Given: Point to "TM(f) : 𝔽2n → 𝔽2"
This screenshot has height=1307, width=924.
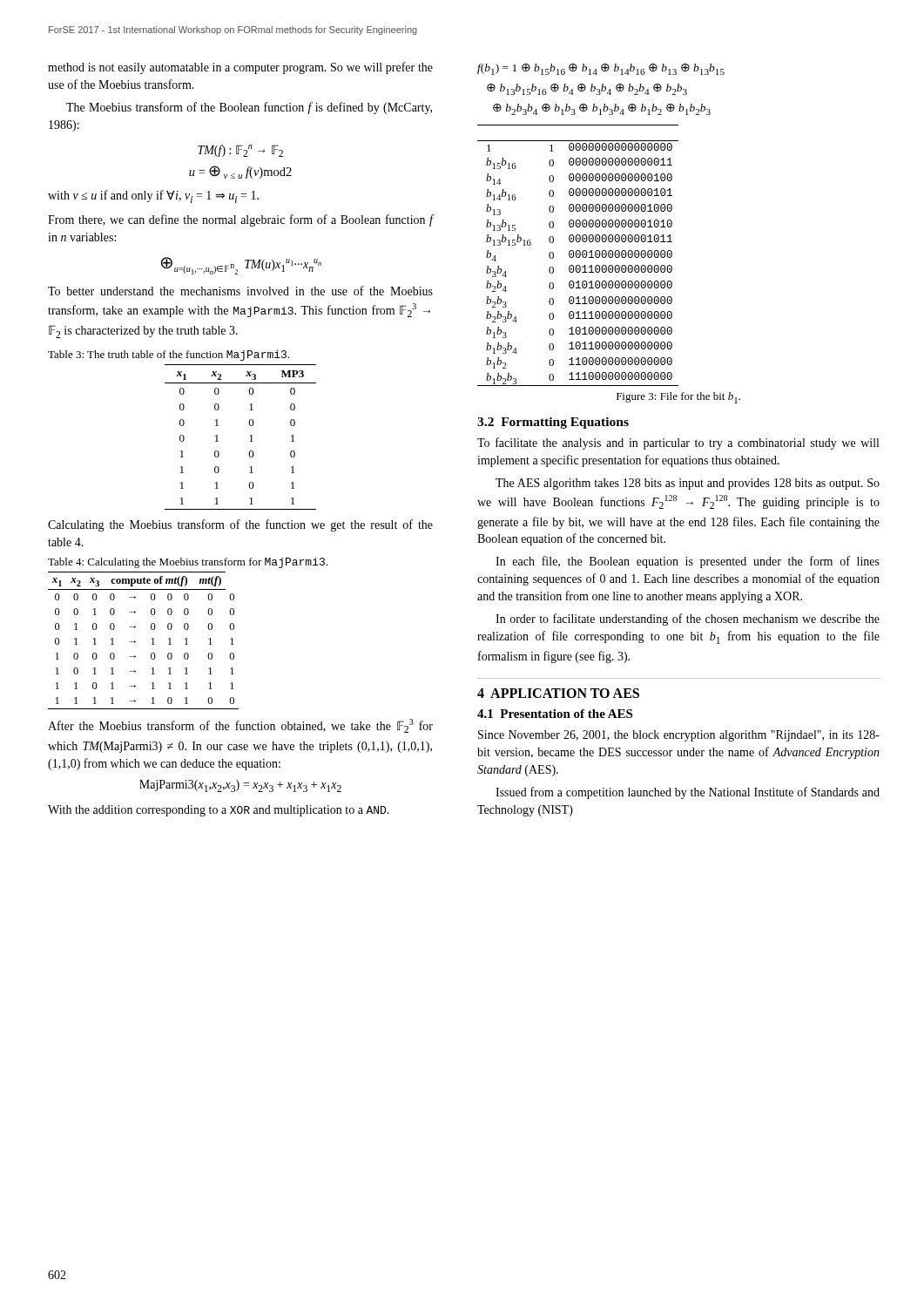Looking at the screenshot, I should [x=240, y=150].
